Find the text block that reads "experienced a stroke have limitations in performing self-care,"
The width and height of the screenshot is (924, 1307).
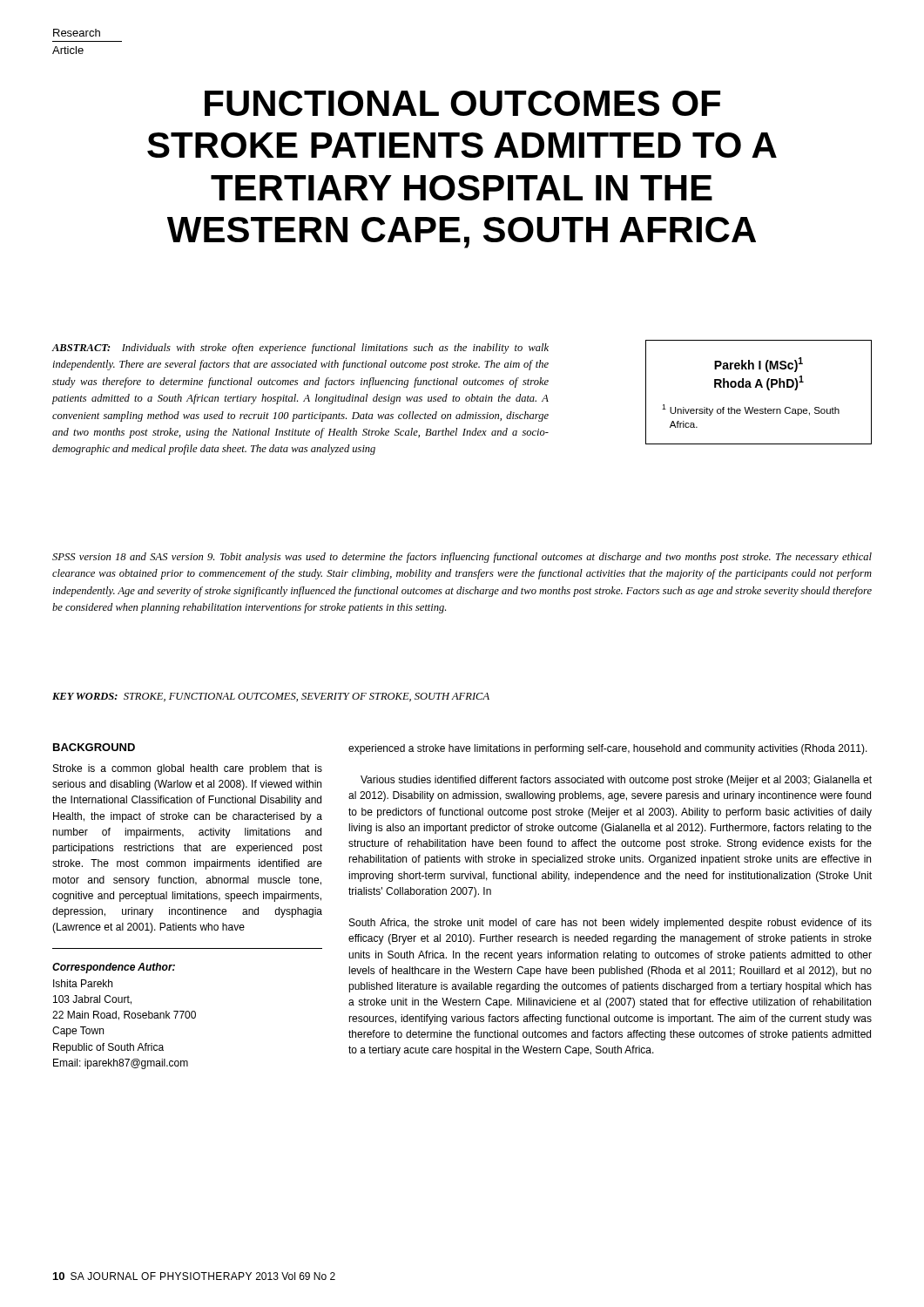608,748
